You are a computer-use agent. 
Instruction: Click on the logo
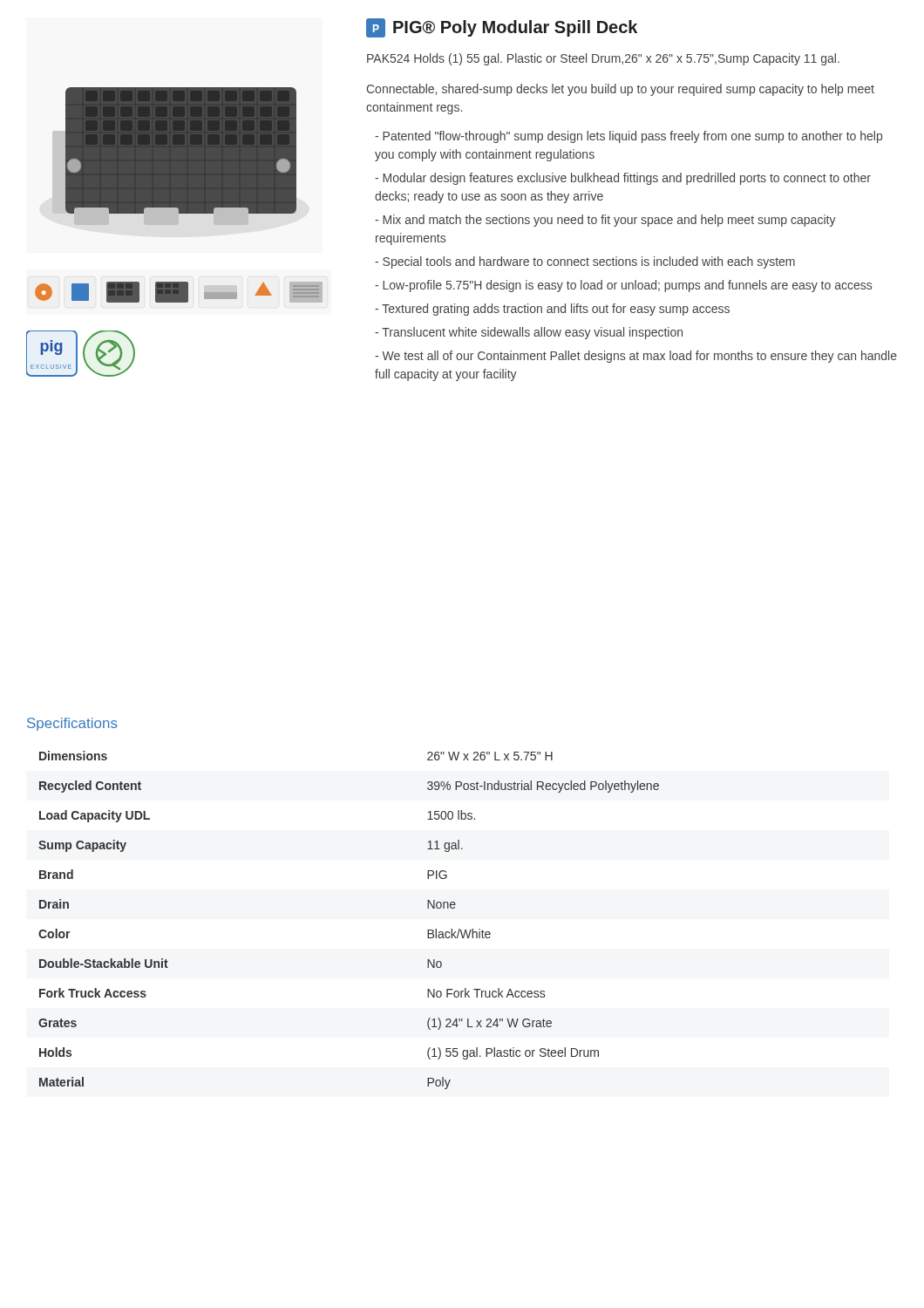[187, 362]
